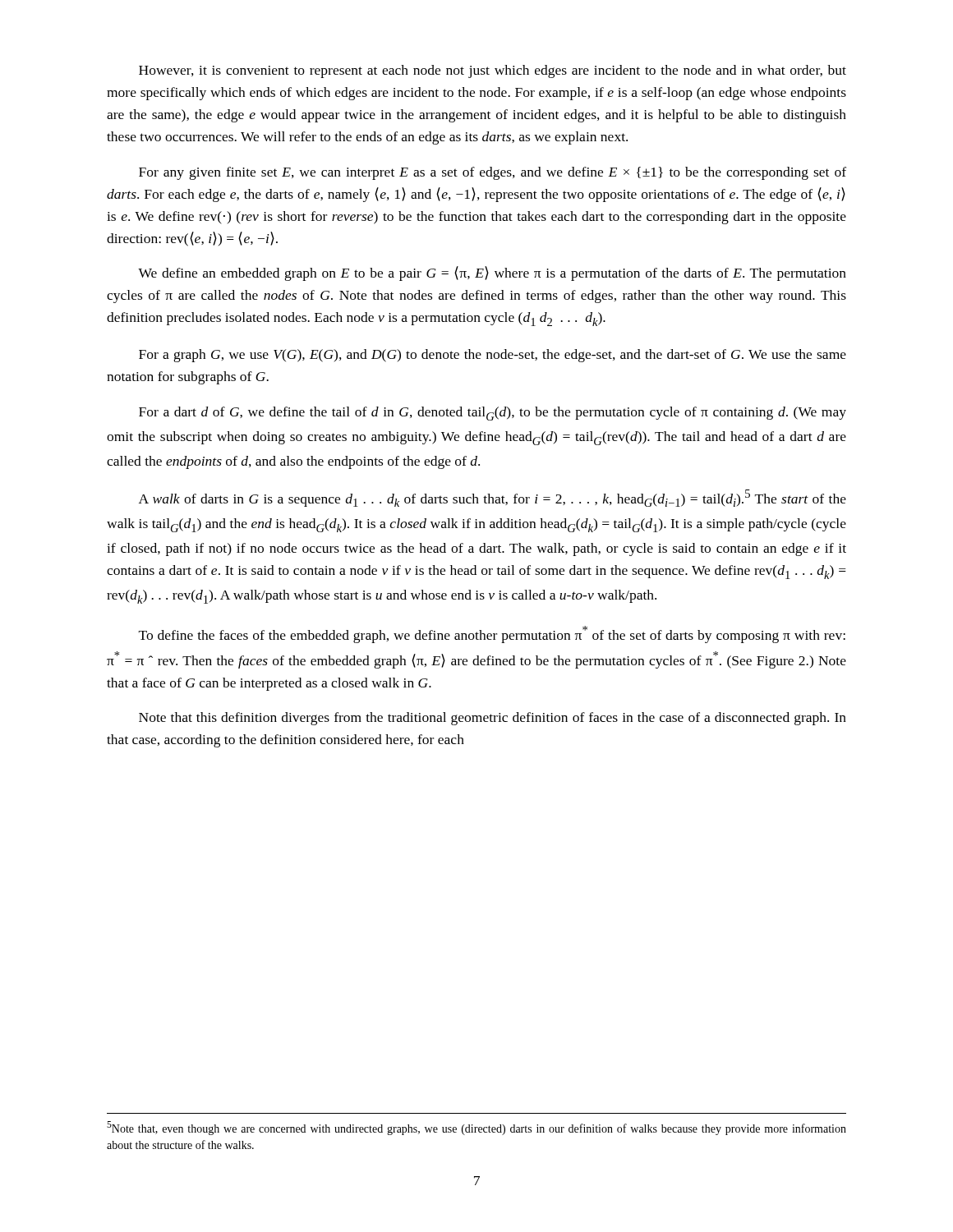Click on the text block that says "However, it is convenient to represent at"
Image resolution: width=953 pixels, height=1232 pixels.
(476, 104)
